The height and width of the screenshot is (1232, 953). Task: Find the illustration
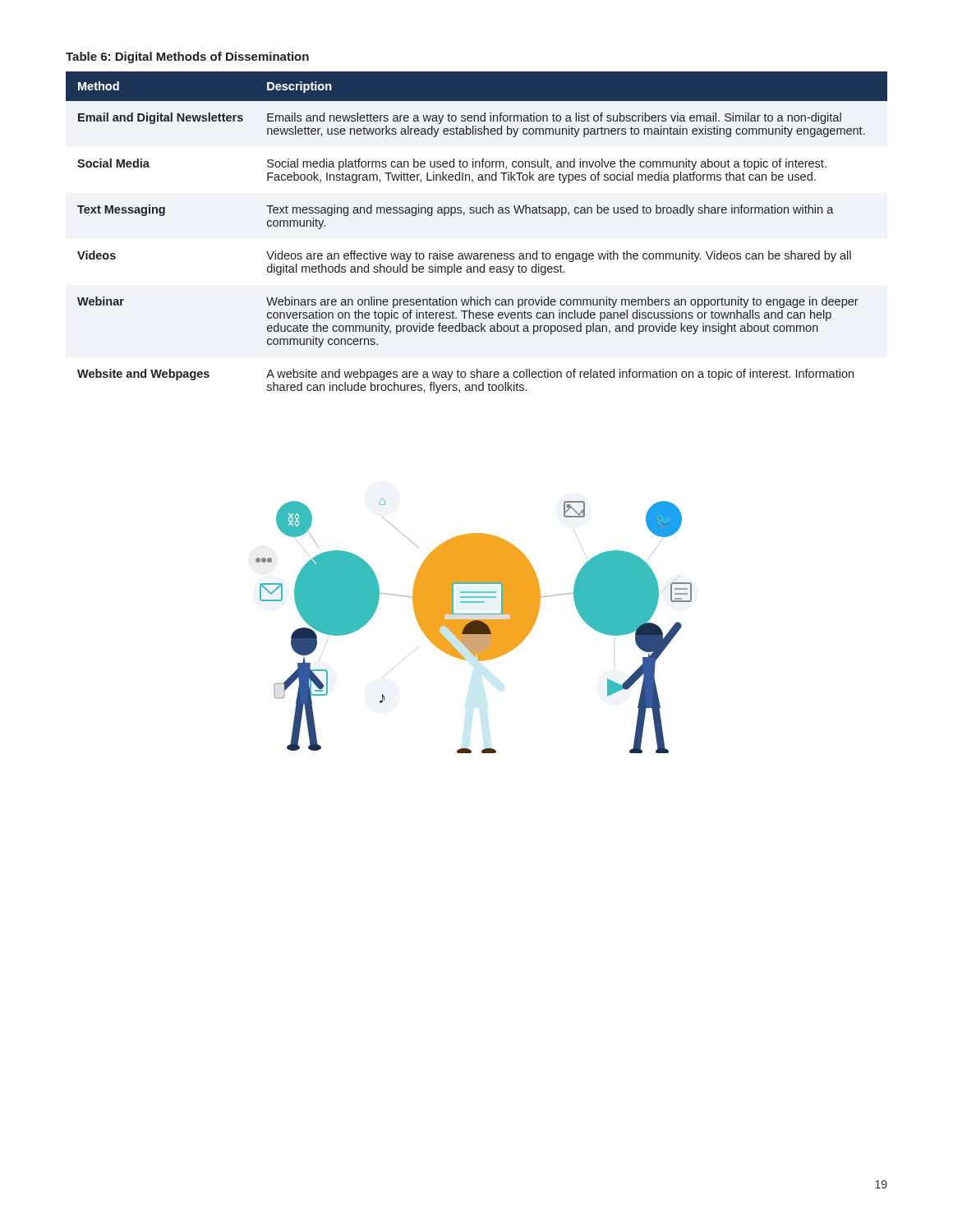476,593
